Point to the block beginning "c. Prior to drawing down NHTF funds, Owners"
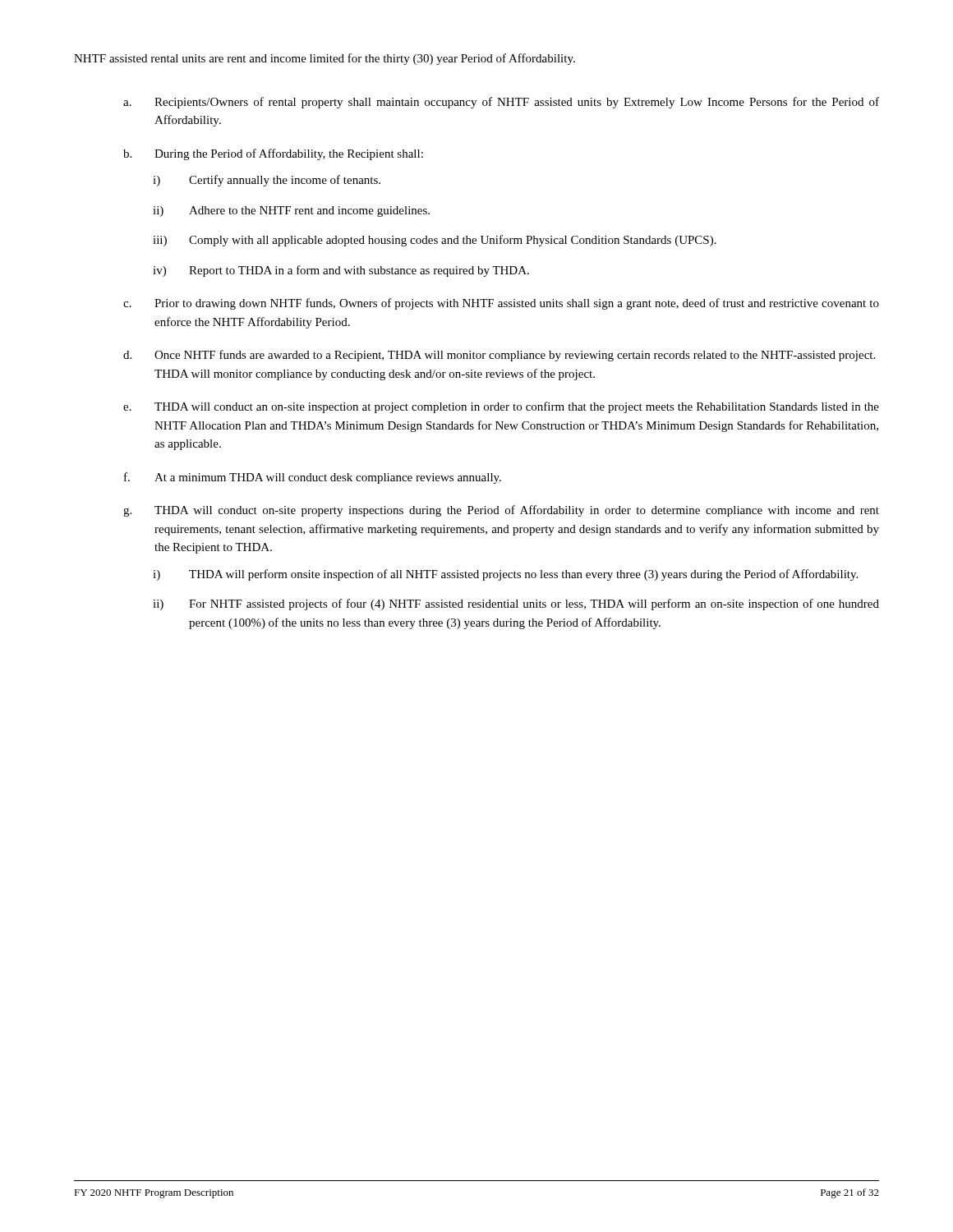Viewport: 953px width, 1232px height. point(501,313)
